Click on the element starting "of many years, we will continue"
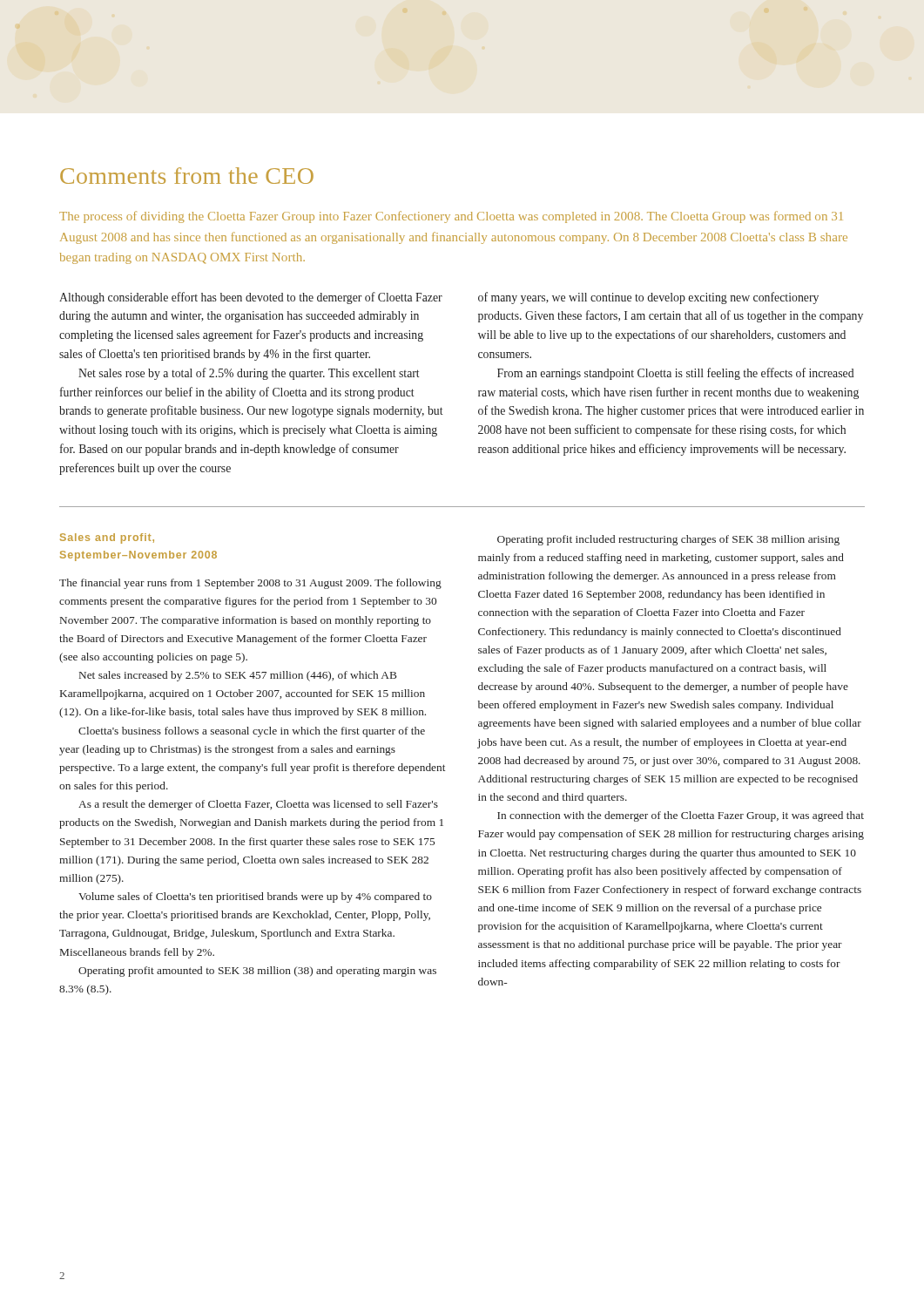Viewport: 924px width, 1307px height. pyautogui.click(x=671, y=374)
